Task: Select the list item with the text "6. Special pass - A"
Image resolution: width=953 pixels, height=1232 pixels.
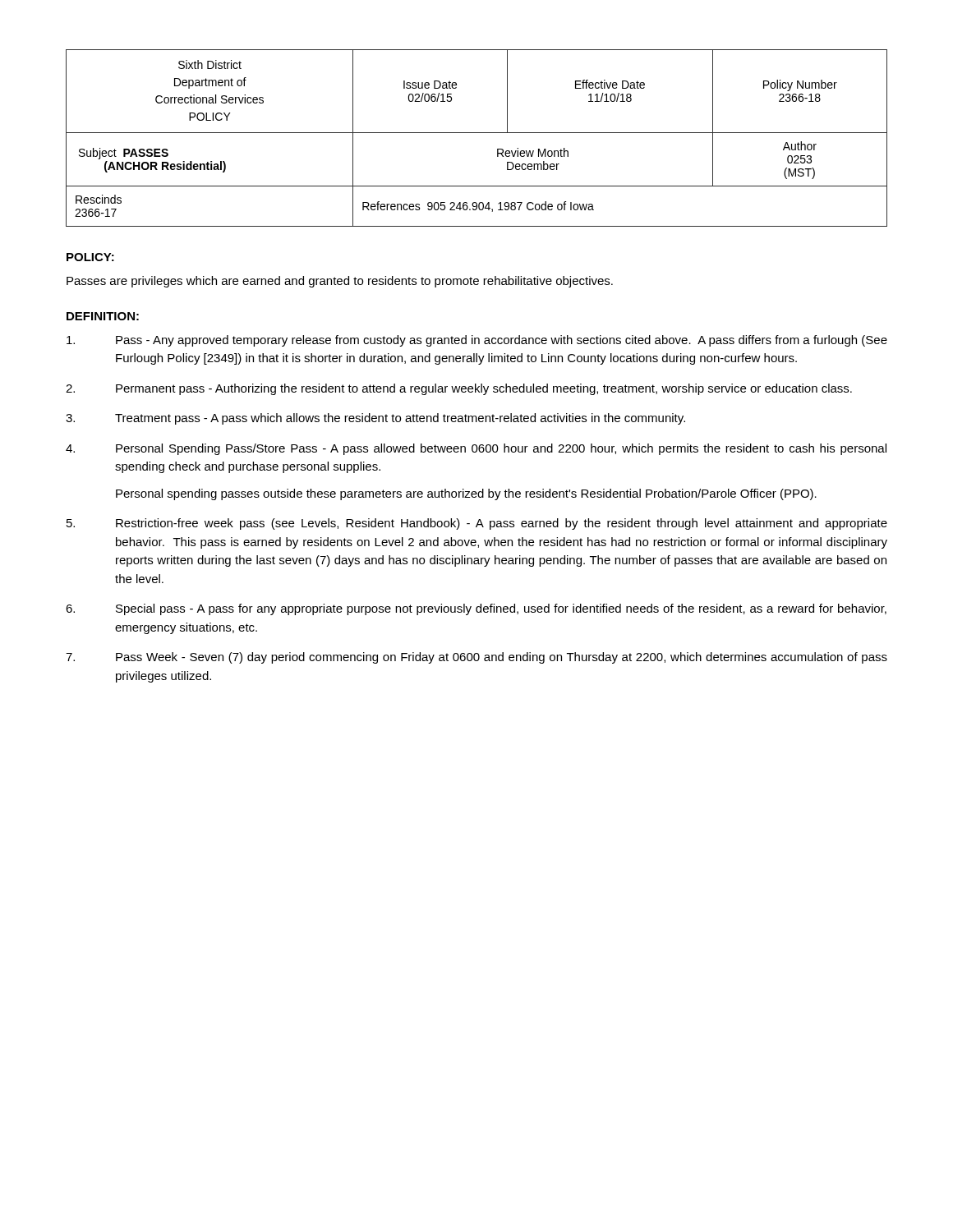Action: point(476,618)
